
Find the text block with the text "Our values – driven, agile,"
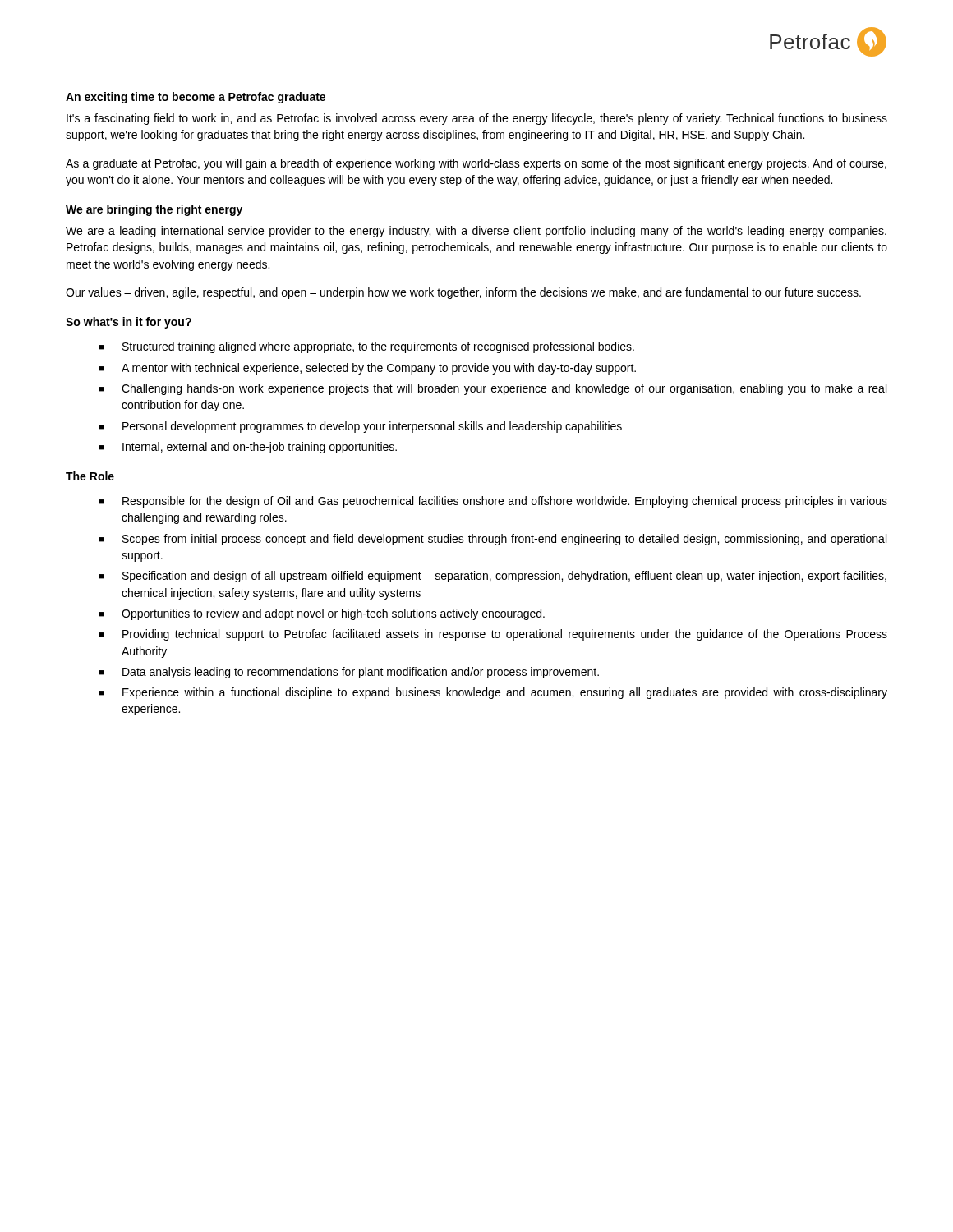click(464, 292)
